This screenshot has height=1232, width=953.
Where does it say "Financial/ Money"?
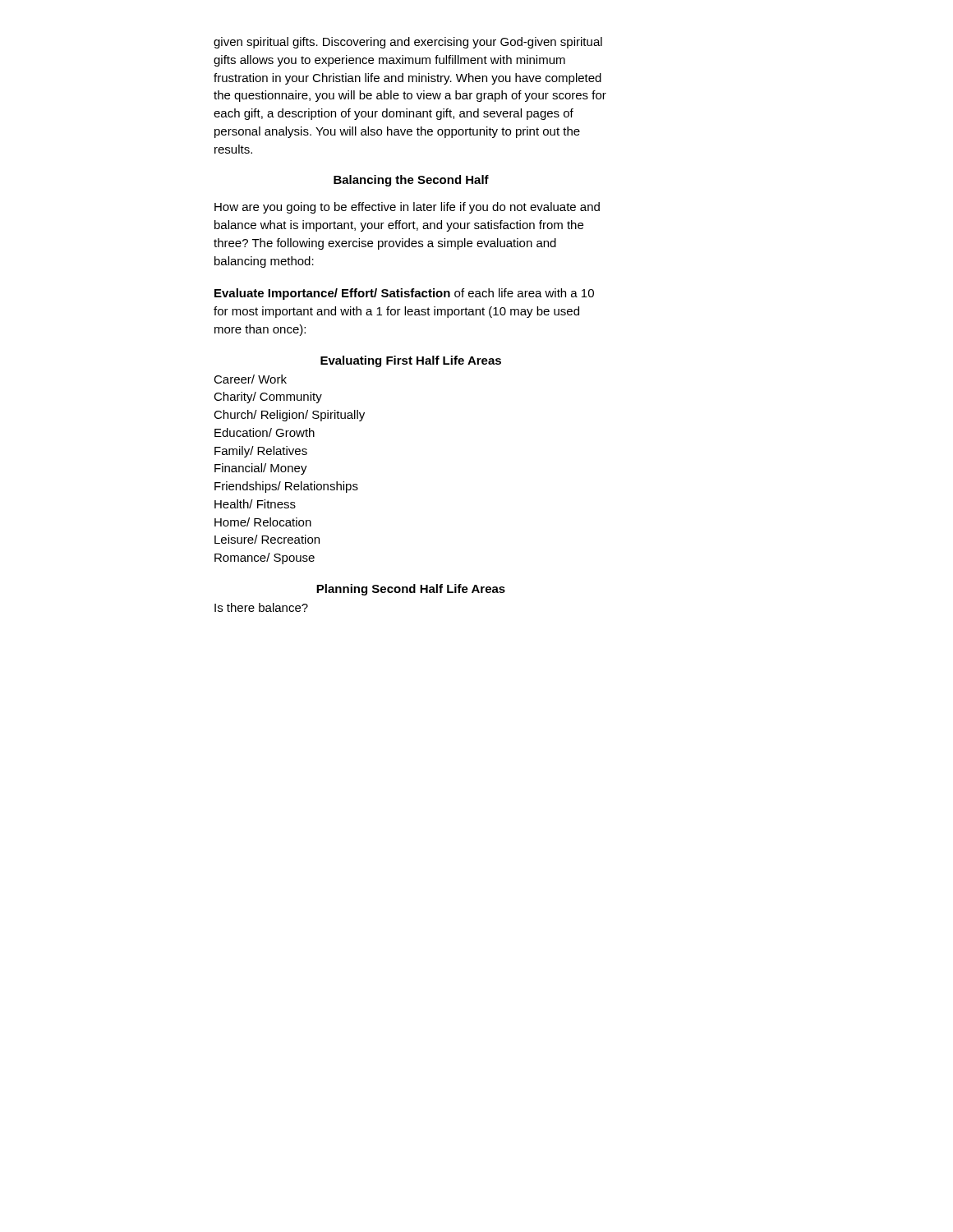click(260, 468)
